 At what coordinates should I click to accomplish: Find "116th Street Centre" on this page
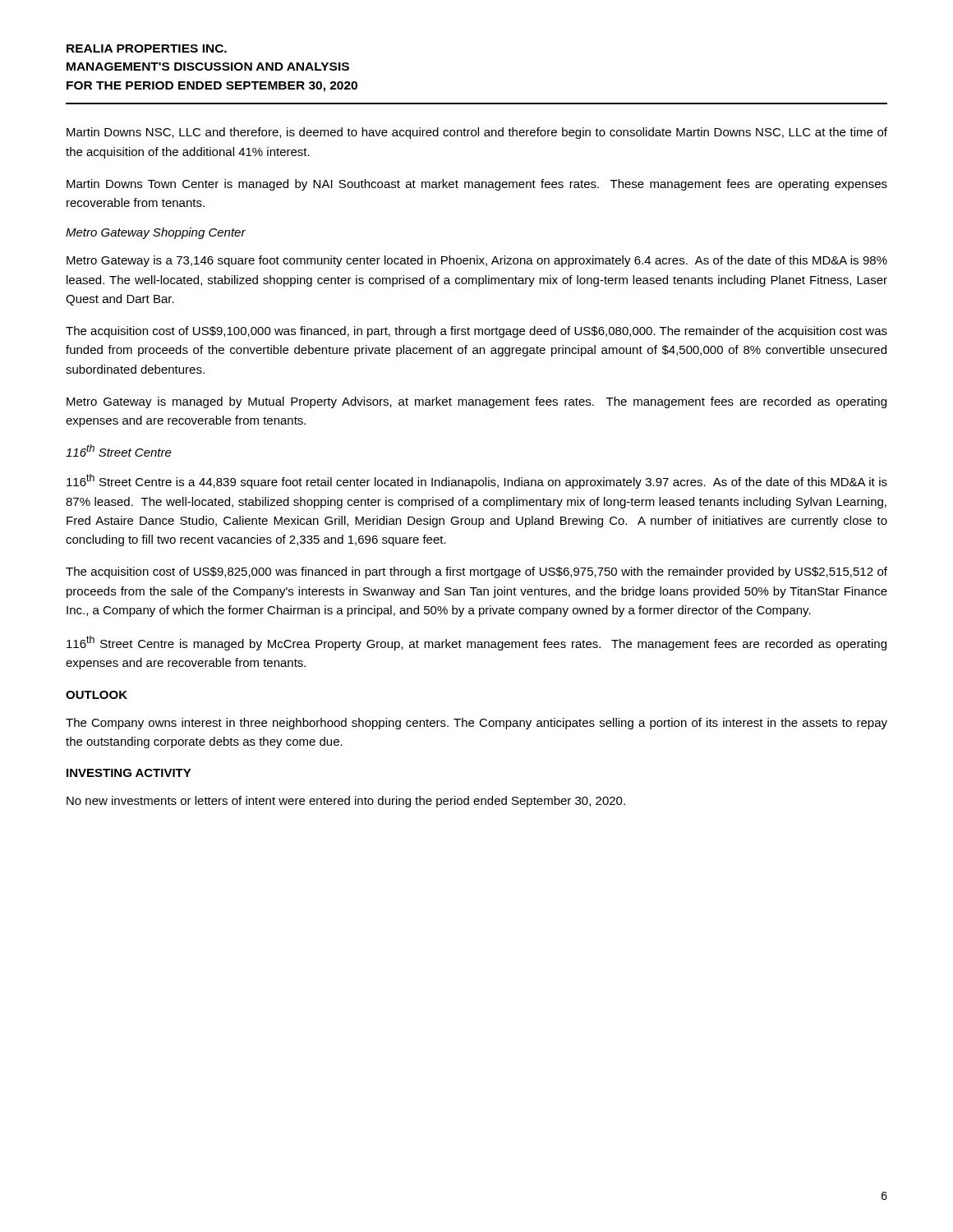coord(119,451)
